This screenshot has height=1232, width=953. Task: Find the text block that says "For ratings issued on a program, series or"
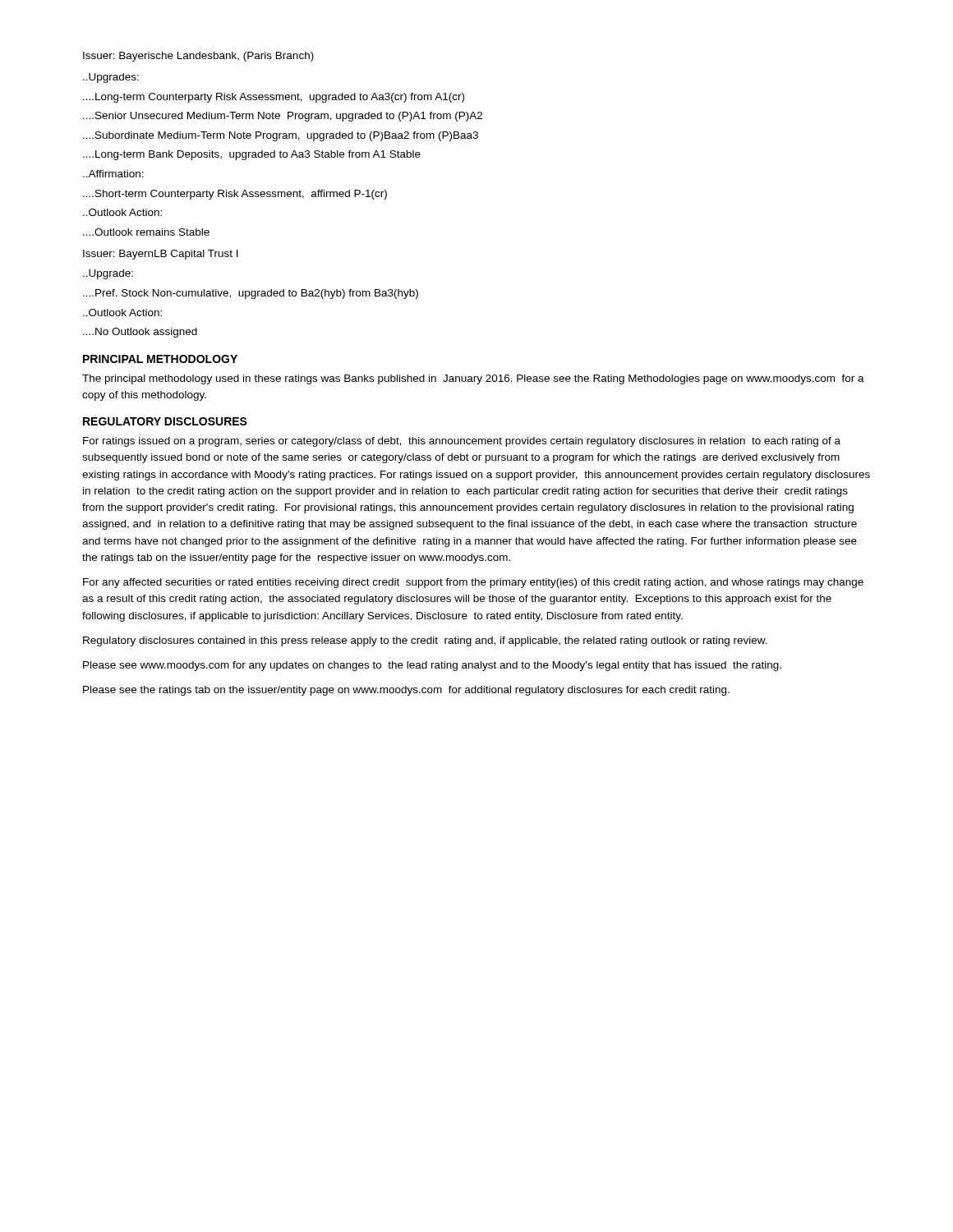click(x=476, y=499)
